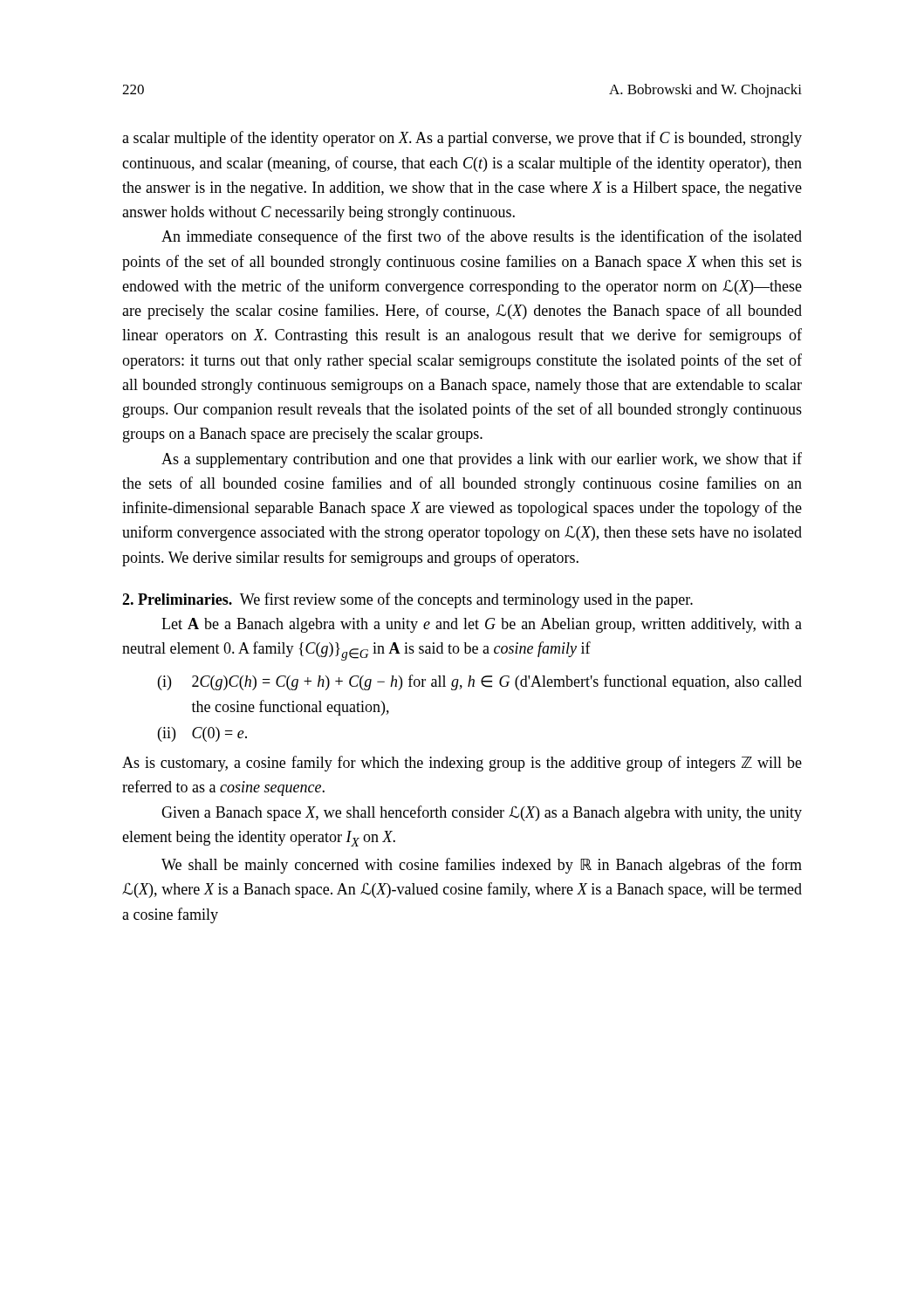Navigate to the passage starting "a scalar multiple of the identity"

(x=462, y=175)
